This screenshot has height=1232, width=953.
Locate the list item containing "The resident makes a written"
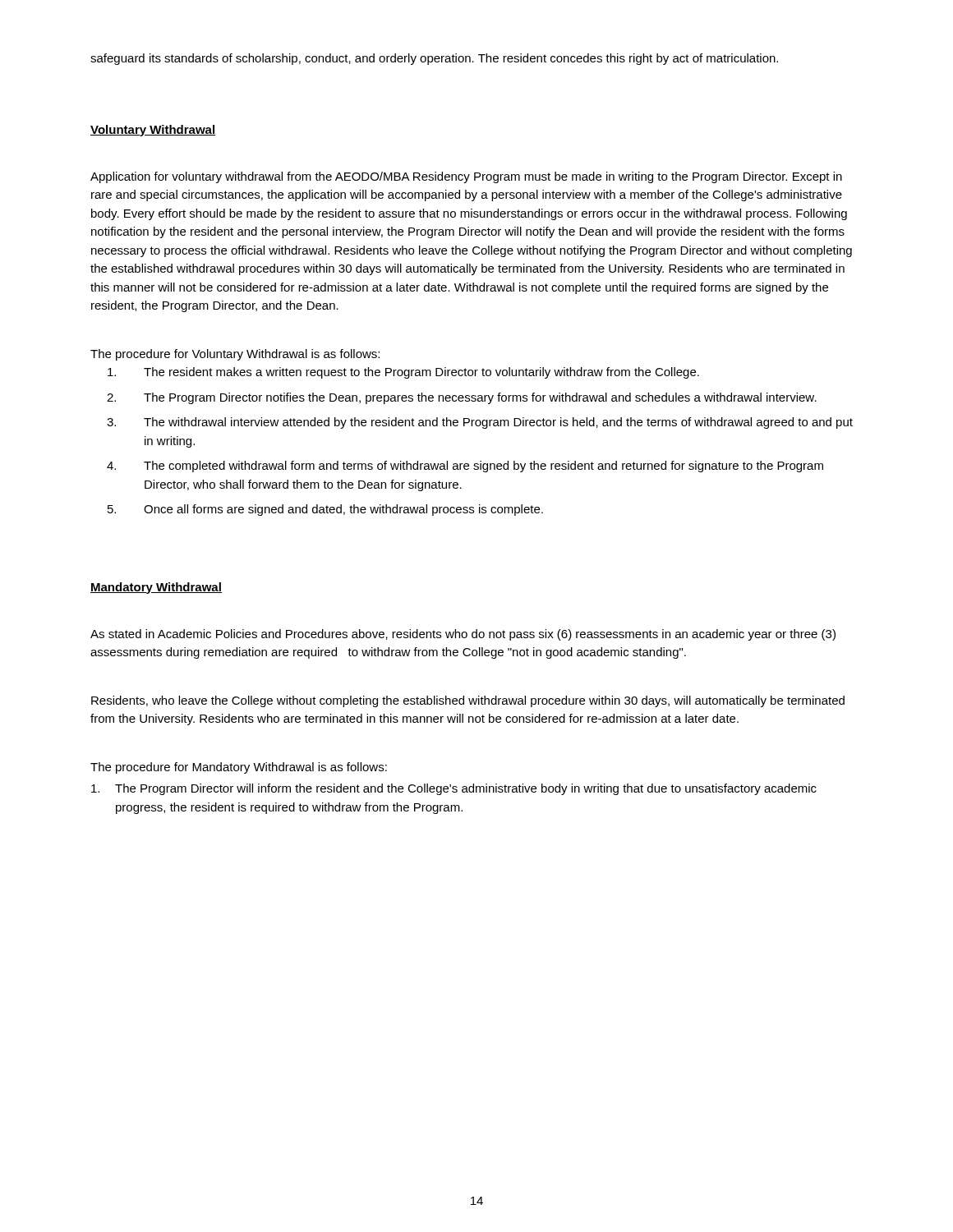(x=476, y=372)
